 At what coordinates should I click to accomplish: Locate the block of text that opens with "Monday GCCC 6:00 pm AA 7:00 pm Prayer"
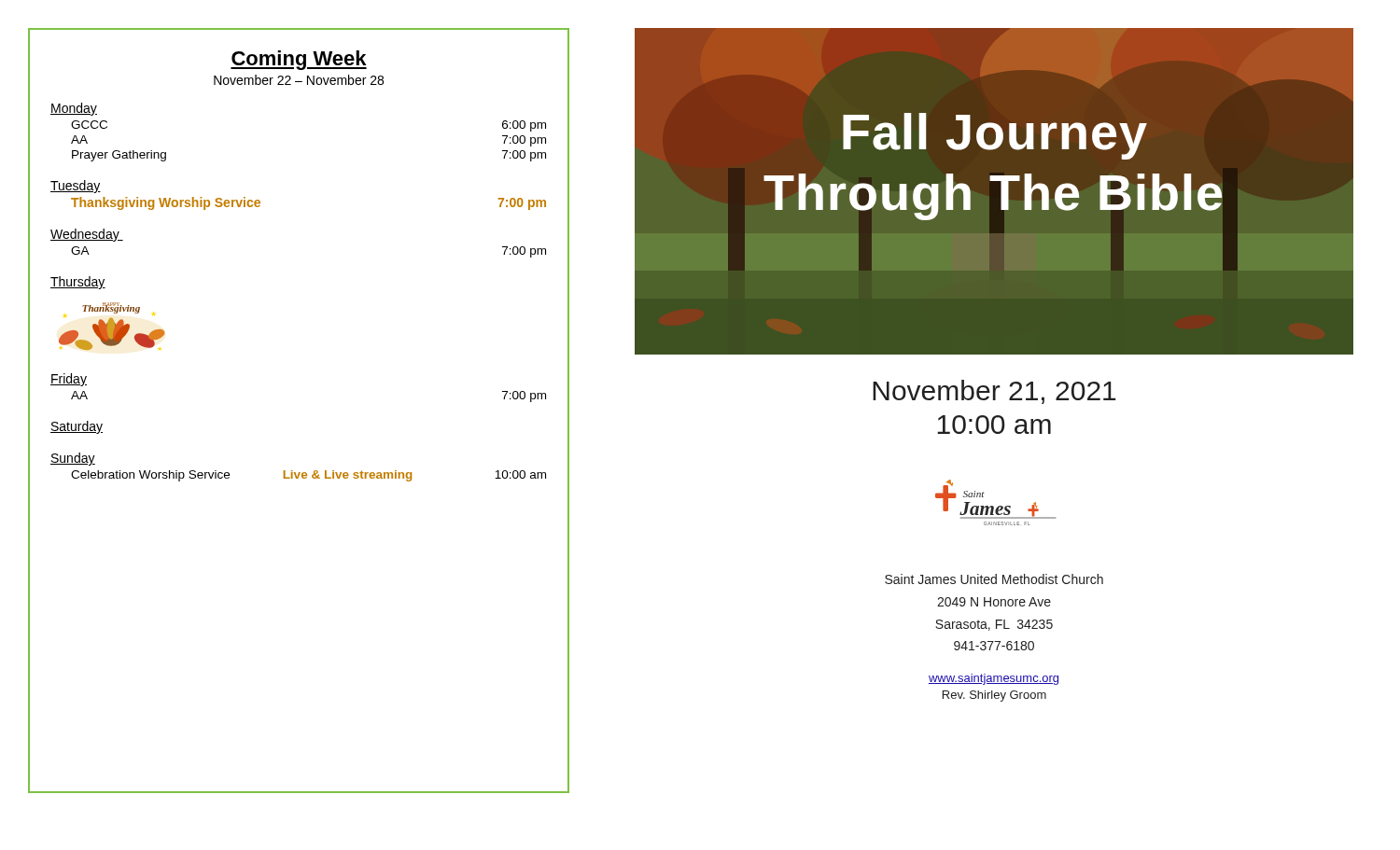(74, 109)
